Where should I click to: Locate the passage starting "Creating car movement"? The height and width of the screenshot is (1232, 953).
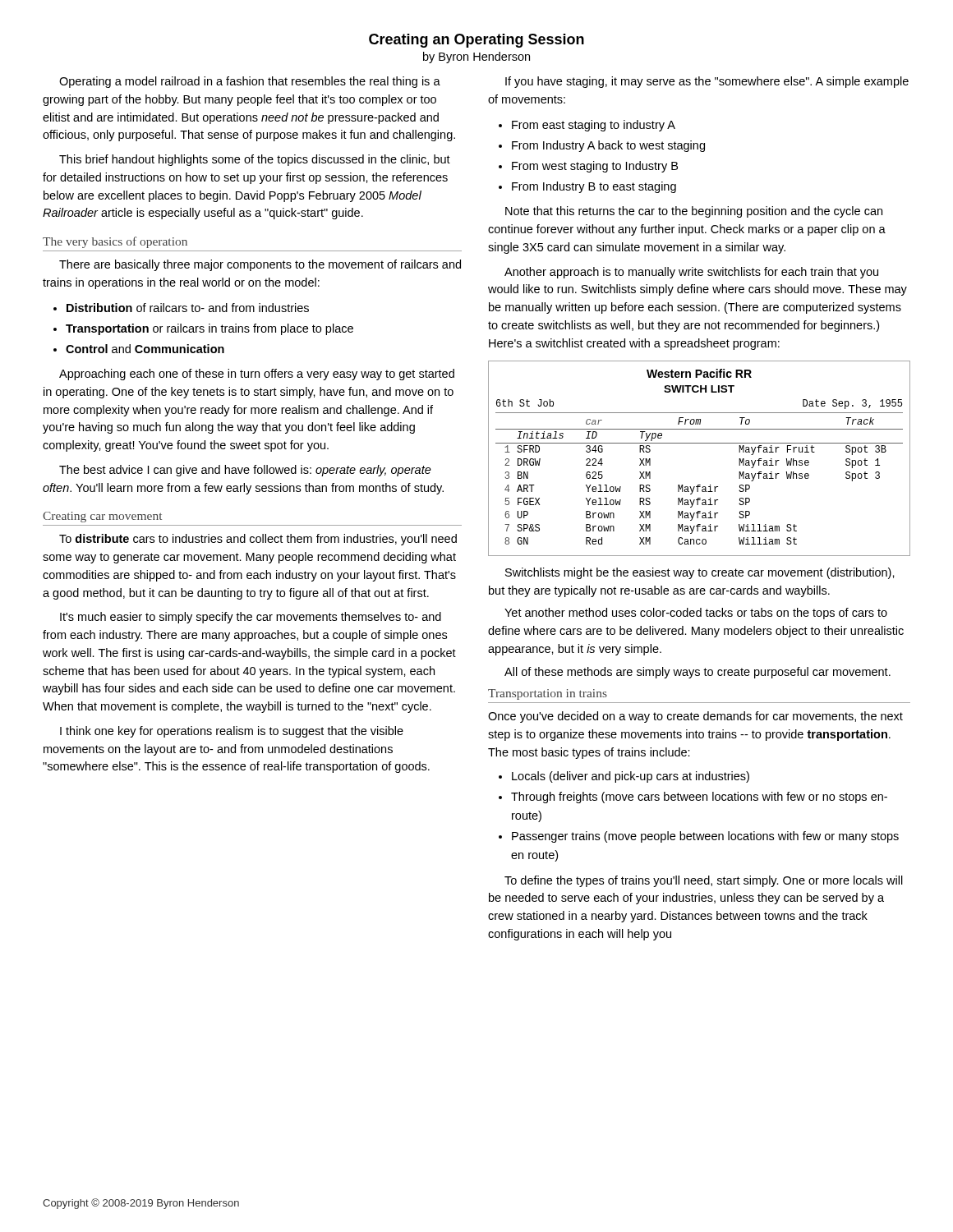252,517
